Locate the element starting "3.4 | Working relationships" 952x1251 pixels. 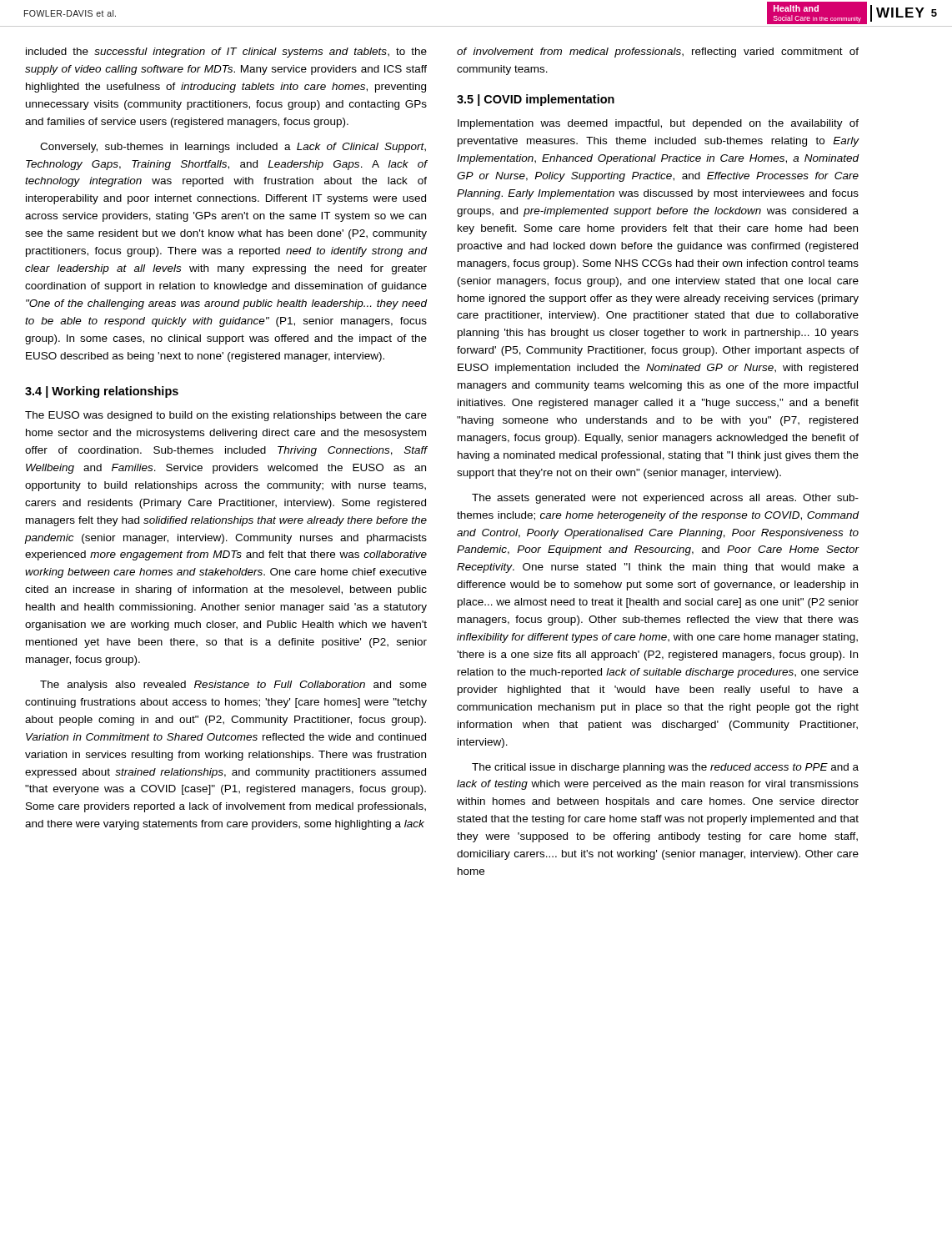point(102,391)
